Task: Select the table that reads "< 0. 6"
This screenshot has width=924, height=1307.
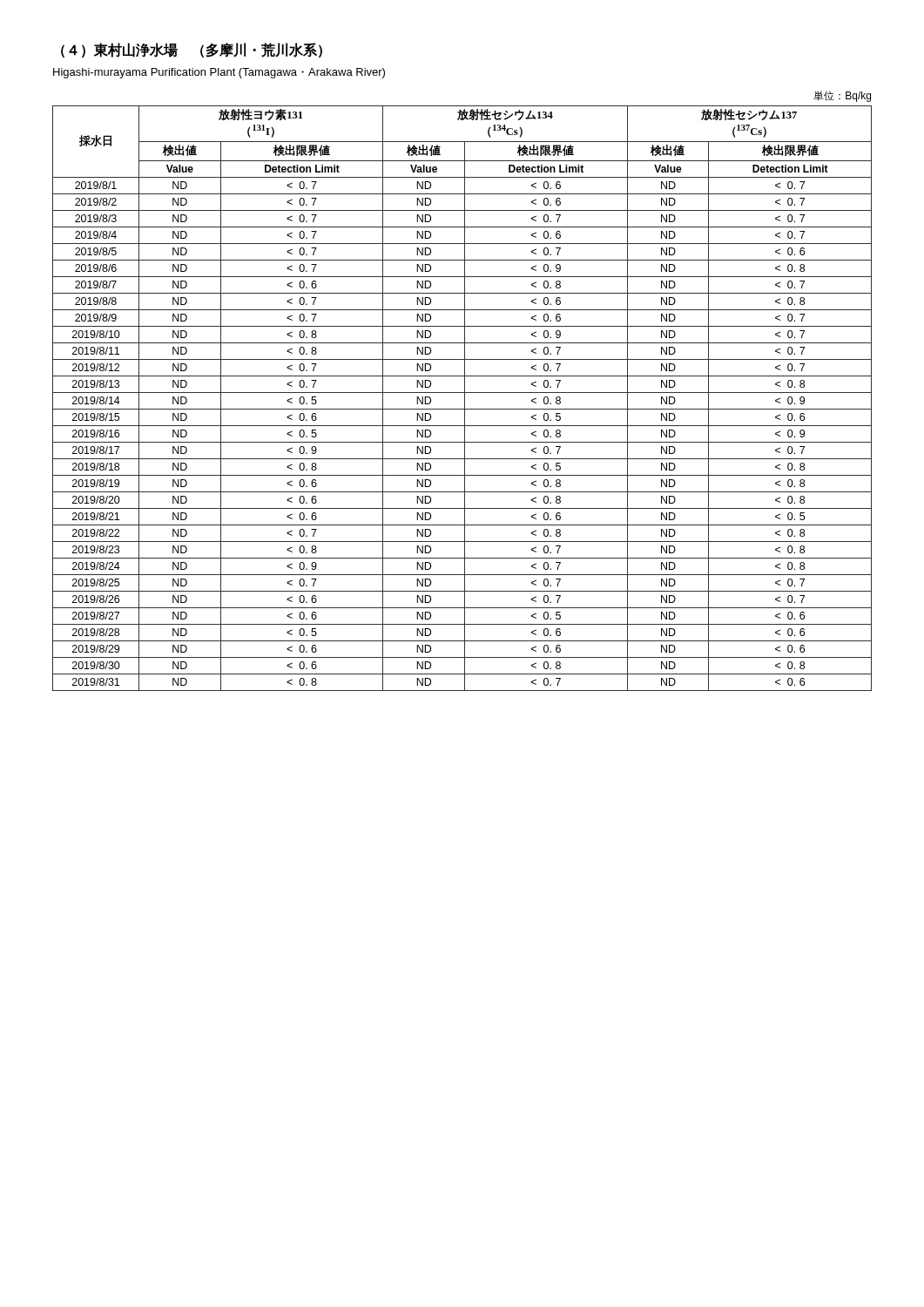Action: (x=462, y=398)
